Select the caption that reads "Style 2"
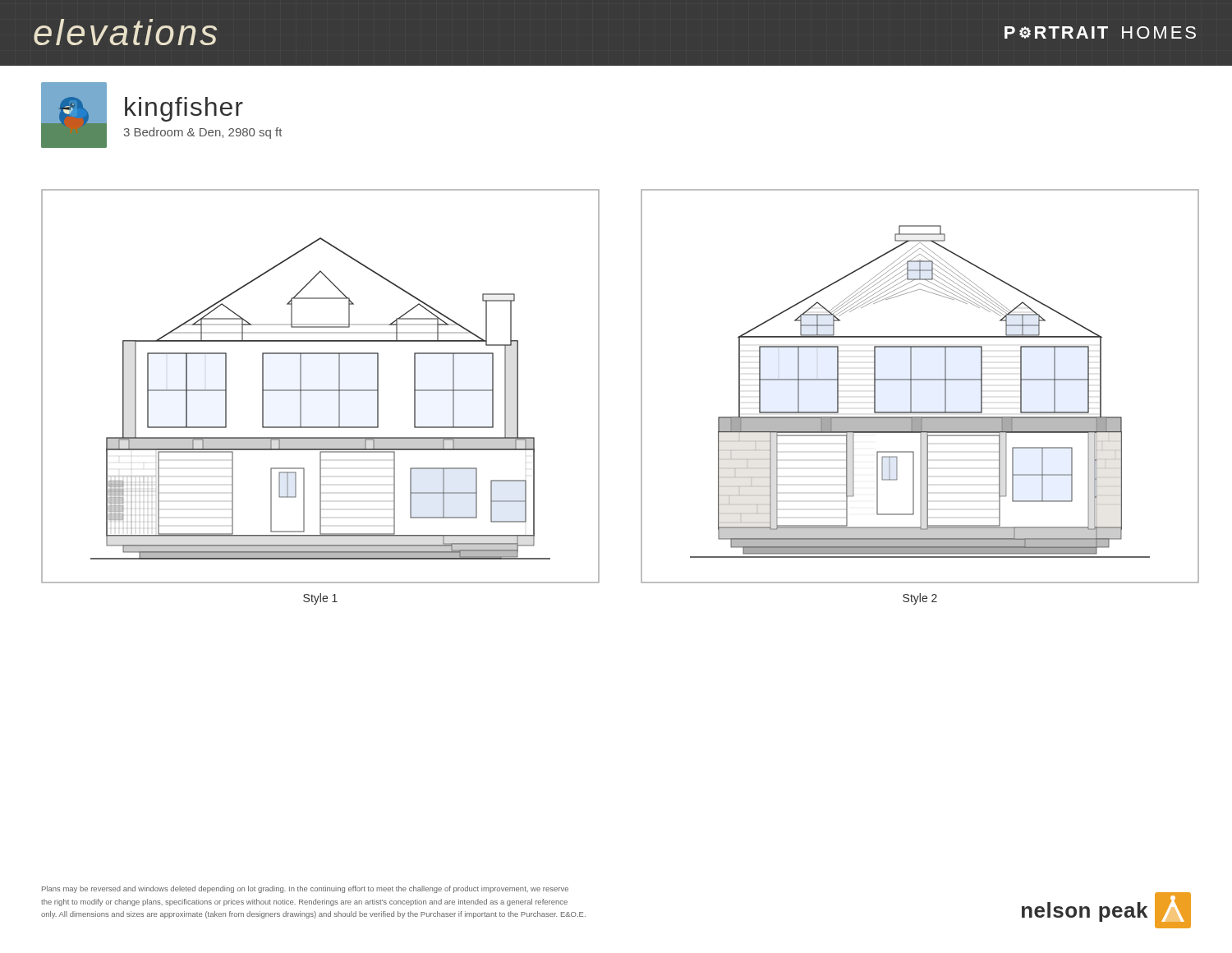The height and width of the screenshot is (953, 1232). point(920,598)
